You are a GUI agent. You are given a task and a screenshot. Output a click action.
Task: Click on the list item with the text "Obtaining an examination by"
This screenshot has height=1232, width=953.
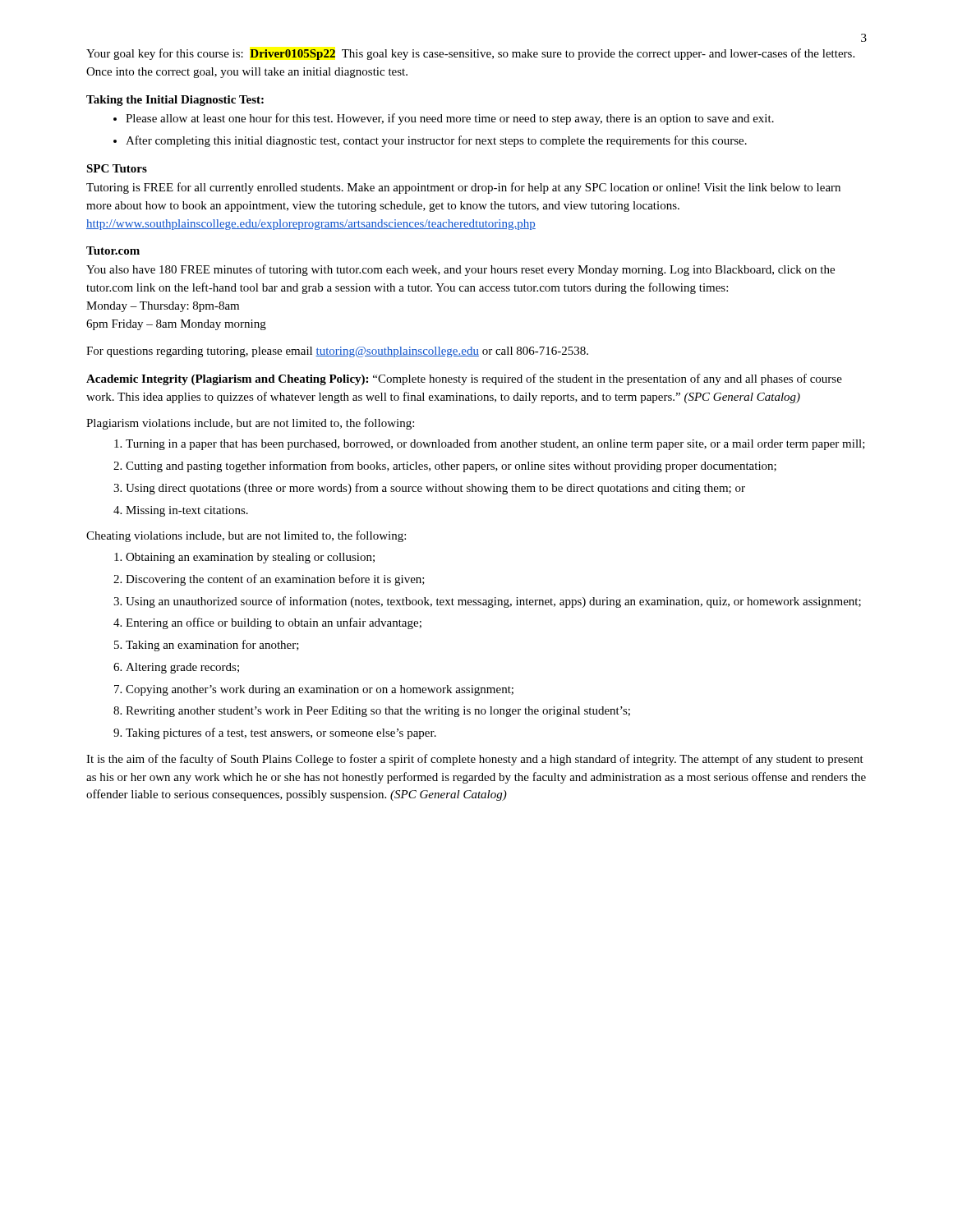[251, 557]
